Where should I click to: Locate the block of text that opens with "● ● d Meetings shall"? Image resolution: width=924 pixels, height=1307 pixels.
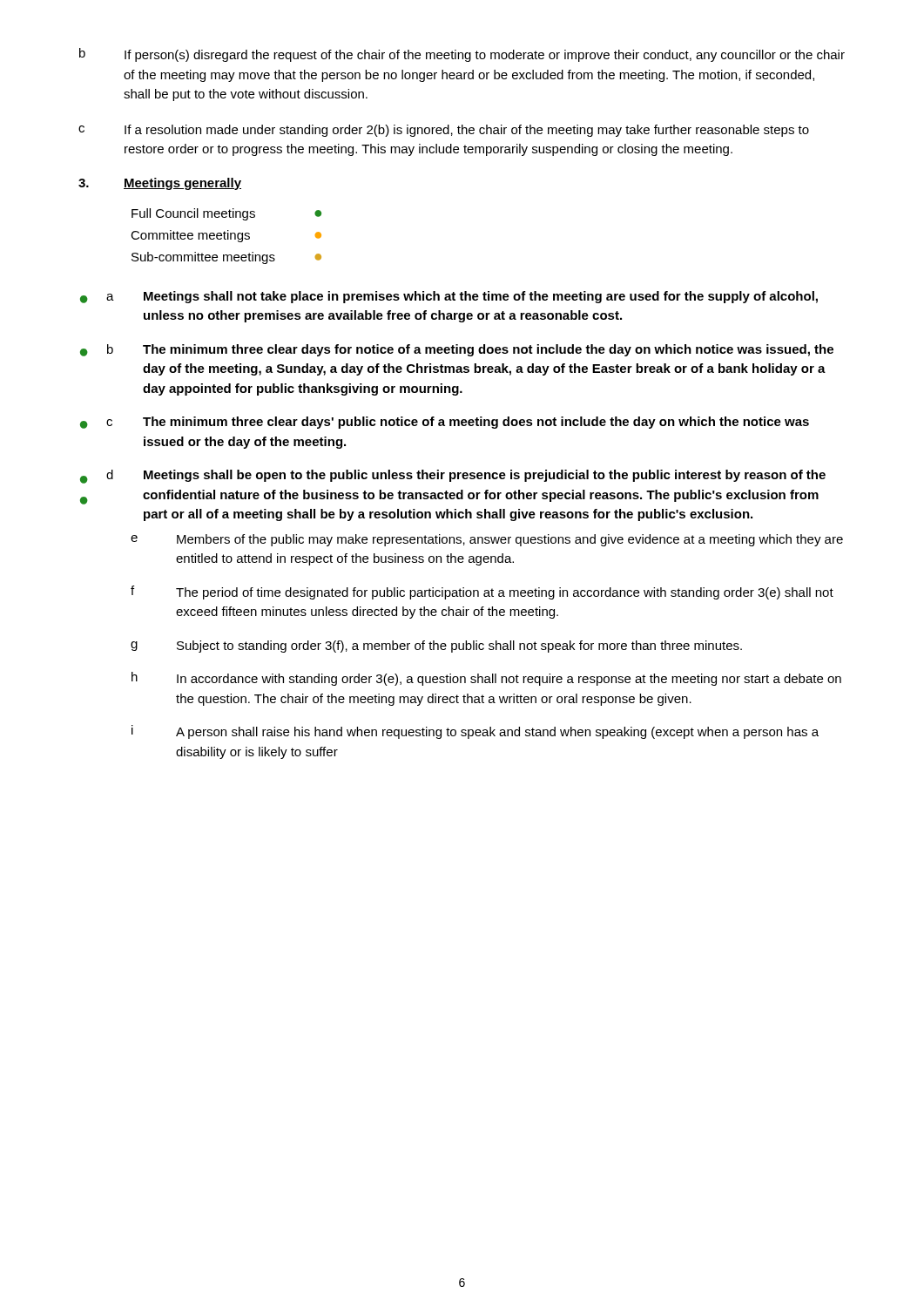(462, 495)
